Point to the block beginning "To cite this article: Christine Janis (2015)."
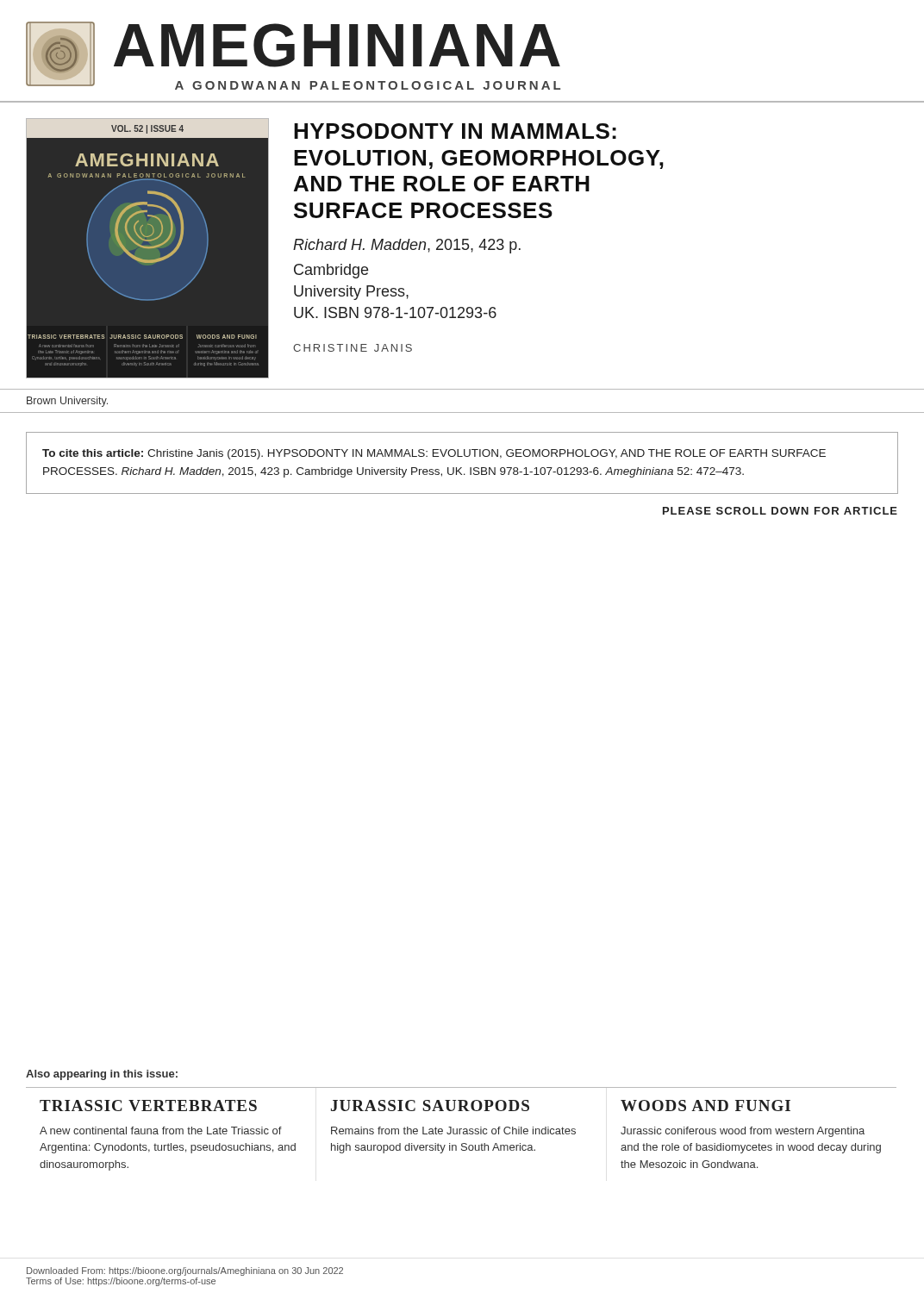Image resolution: width=924 pixels, height=1293 pixels. point(434,462)
